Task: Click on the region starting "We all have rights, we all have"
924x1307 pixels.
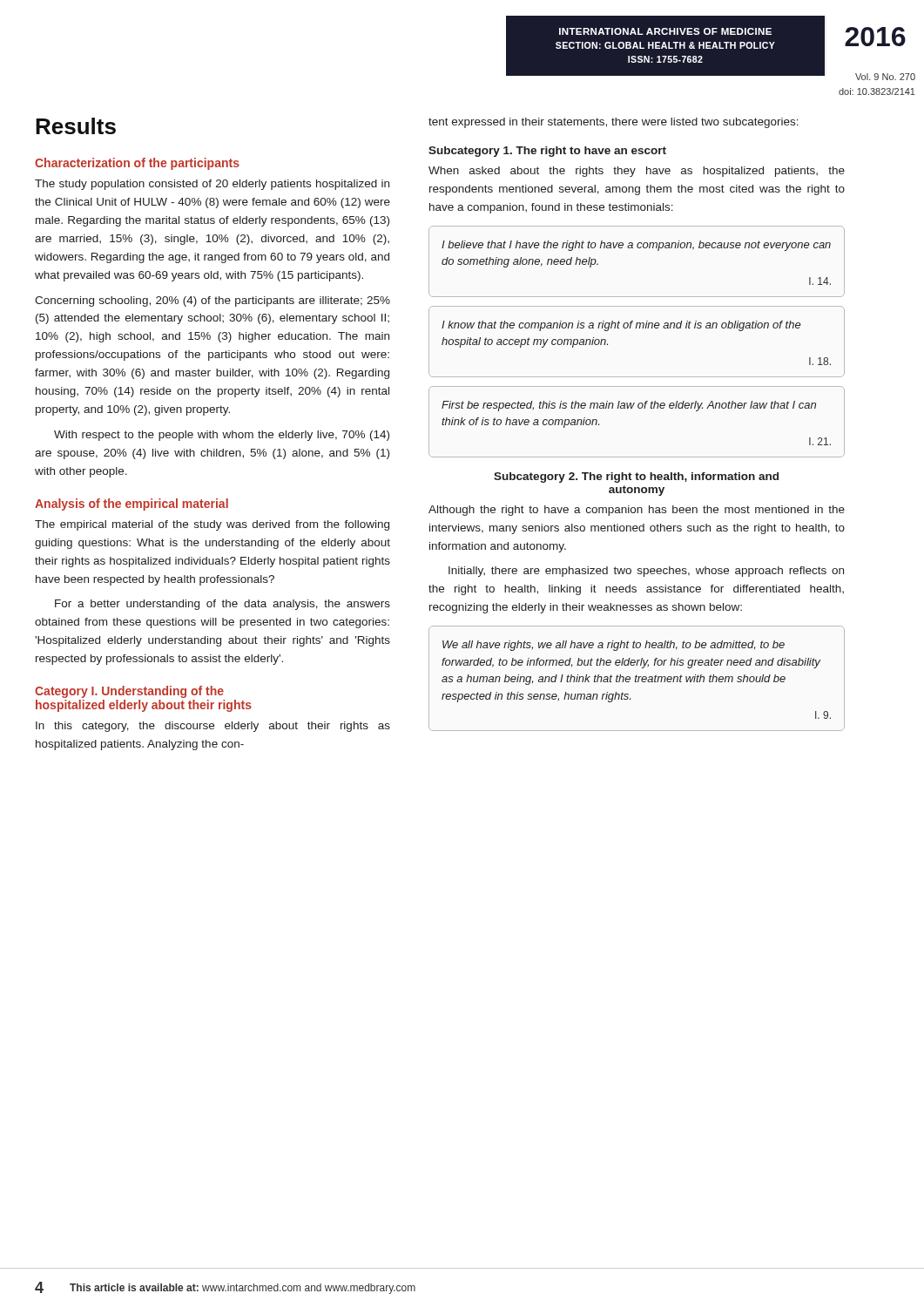Action: pos(637,681)
